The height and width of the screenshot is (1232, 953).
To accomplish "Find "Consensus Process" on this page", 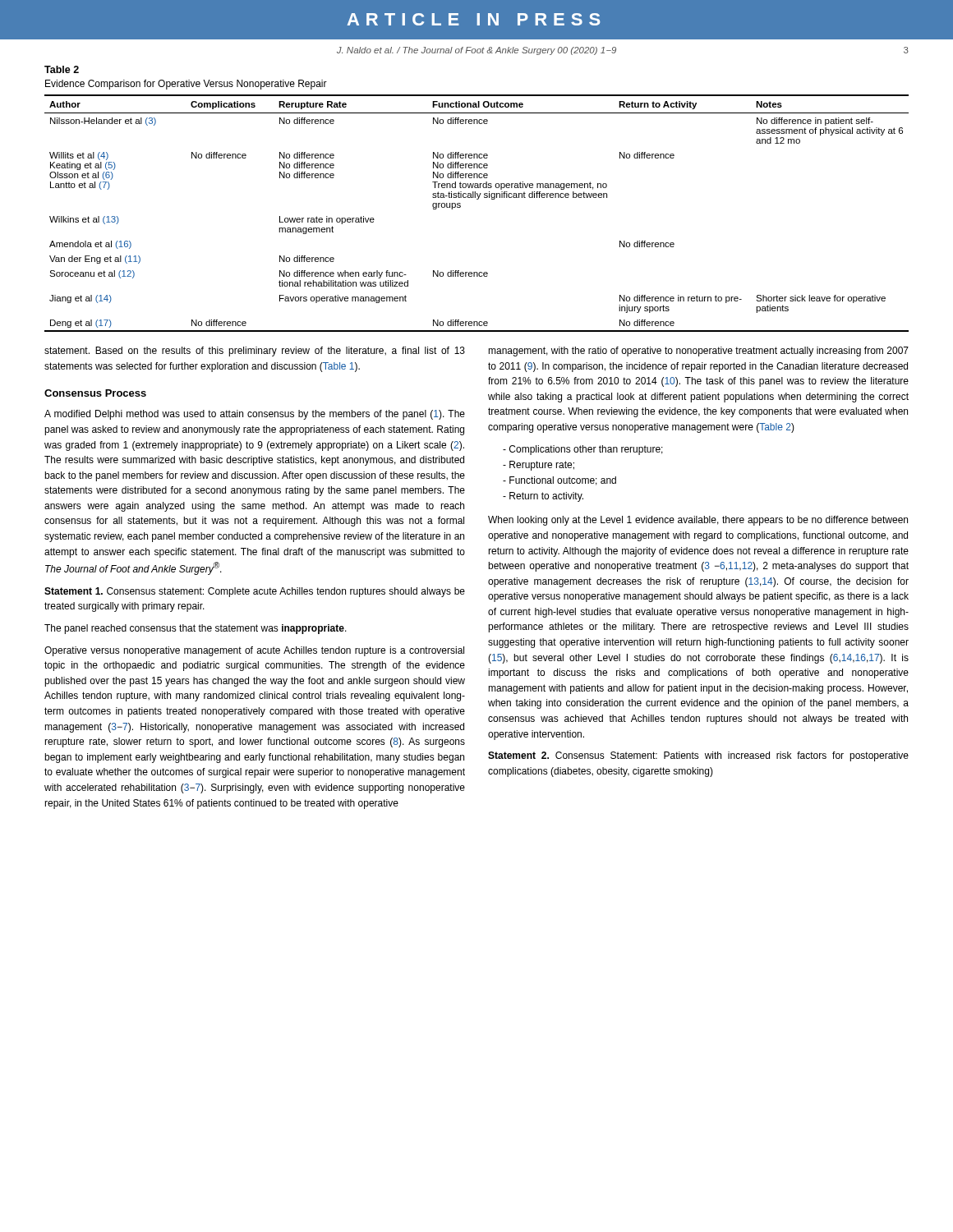I will click(x=95, y=393).
